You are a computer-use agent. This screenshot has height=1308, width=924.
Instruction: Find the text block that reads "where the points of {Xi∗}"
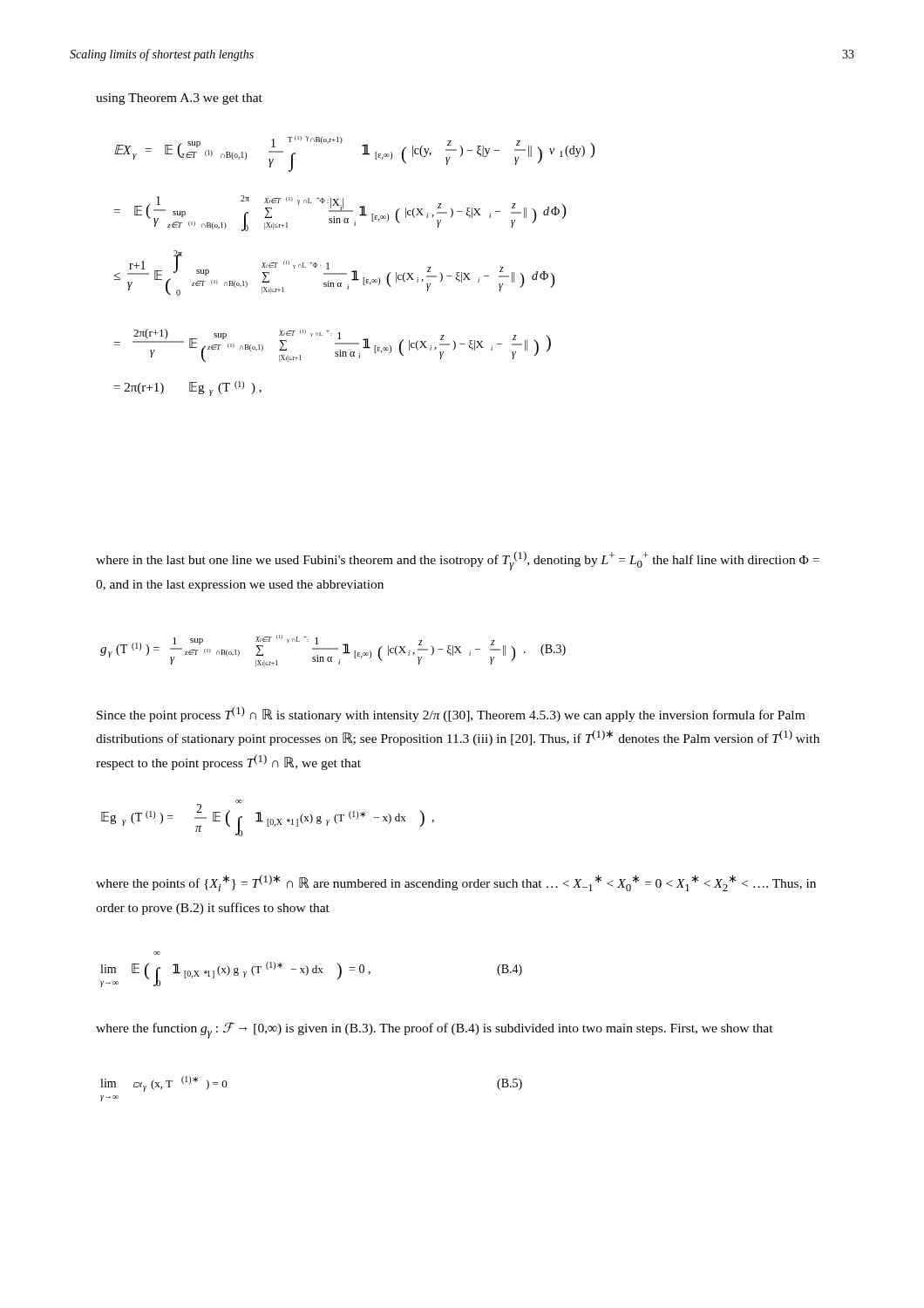456,894
